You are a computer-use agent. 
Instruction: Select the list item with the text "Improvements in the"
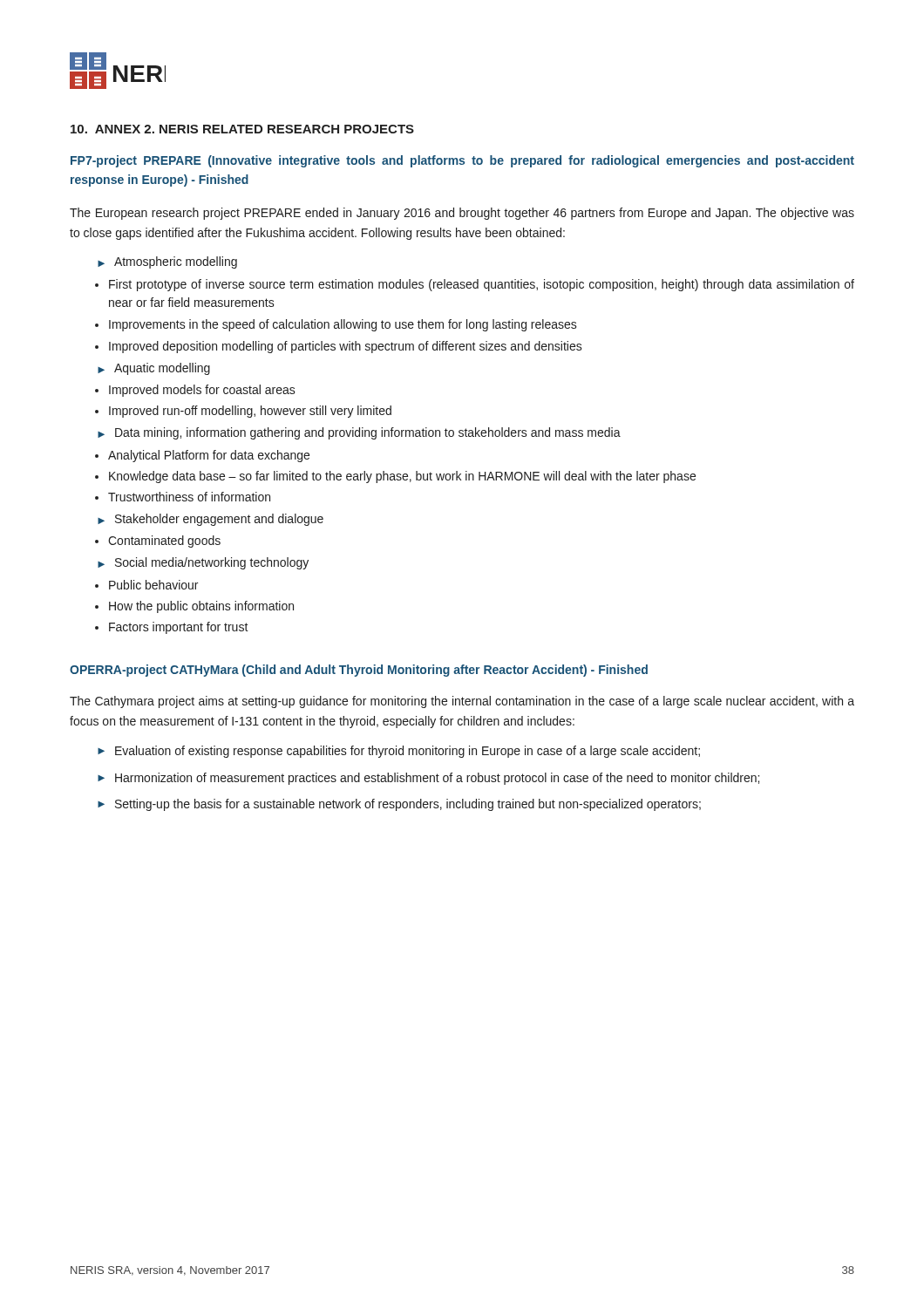[481, 325]
